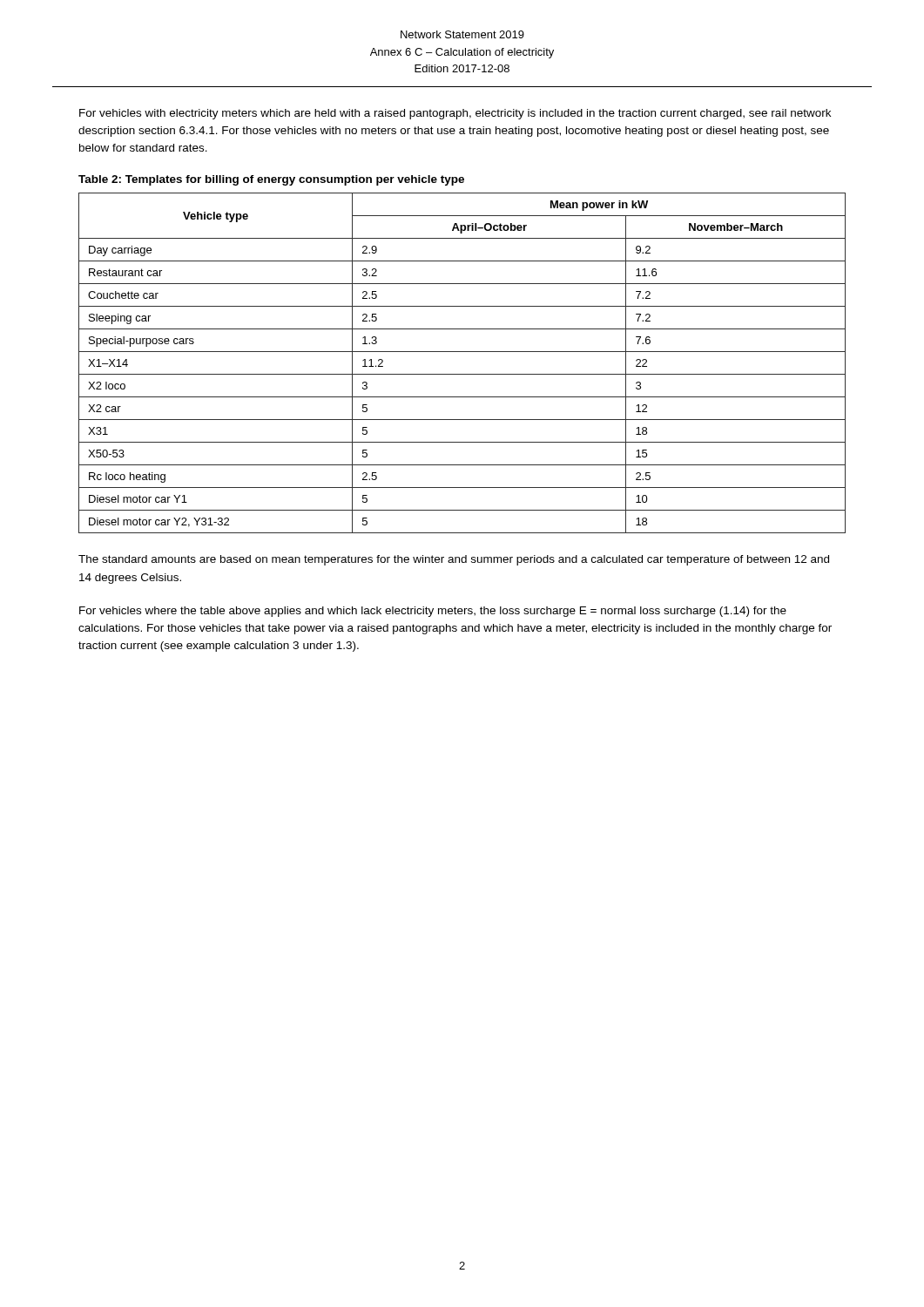Screen dimensions: 1307x924
Task: Locate the table with the text "X2 car"
Action: click(x=462, y=363)
